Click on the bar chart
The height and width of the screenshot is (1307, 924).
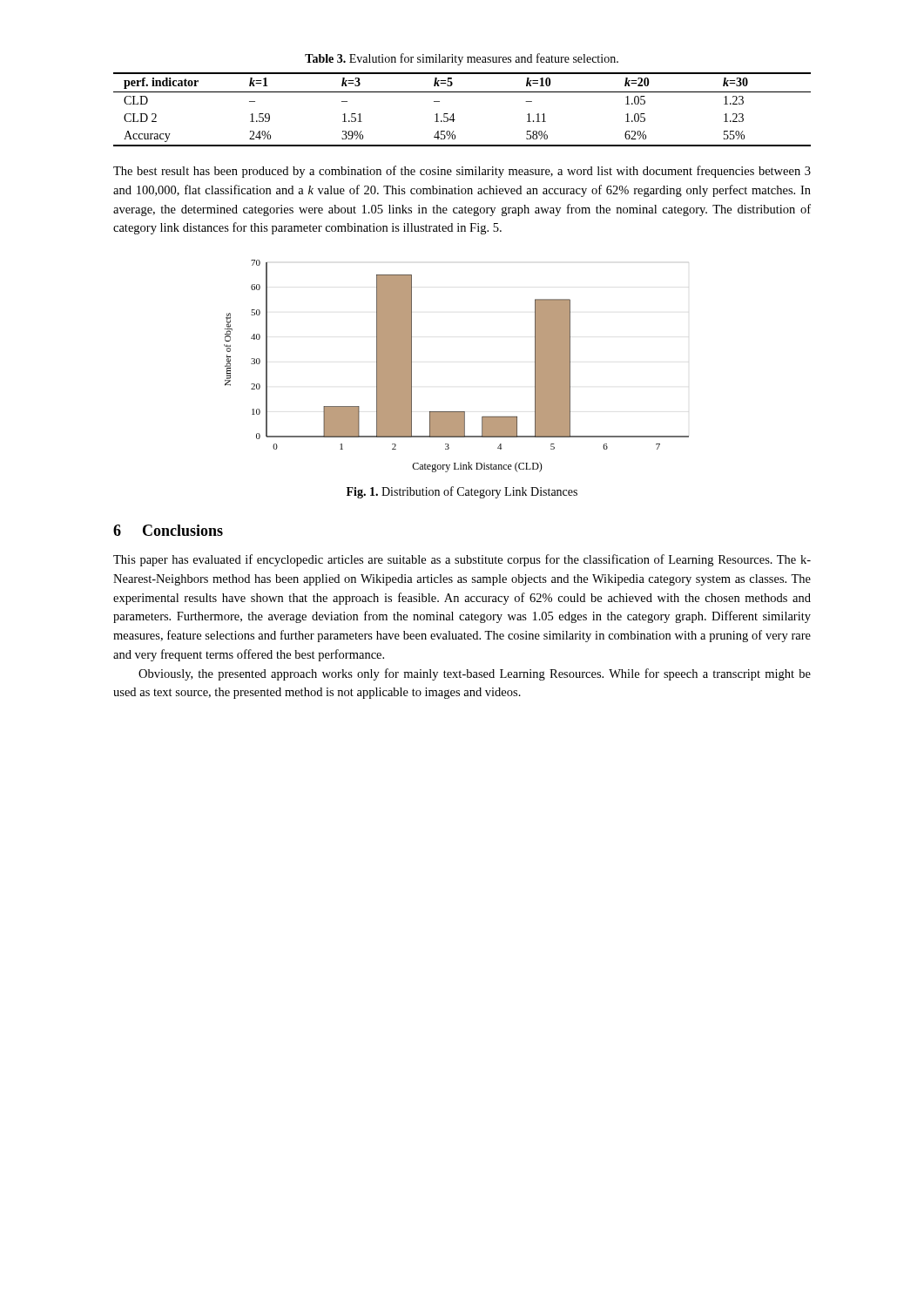click(462, 367)
